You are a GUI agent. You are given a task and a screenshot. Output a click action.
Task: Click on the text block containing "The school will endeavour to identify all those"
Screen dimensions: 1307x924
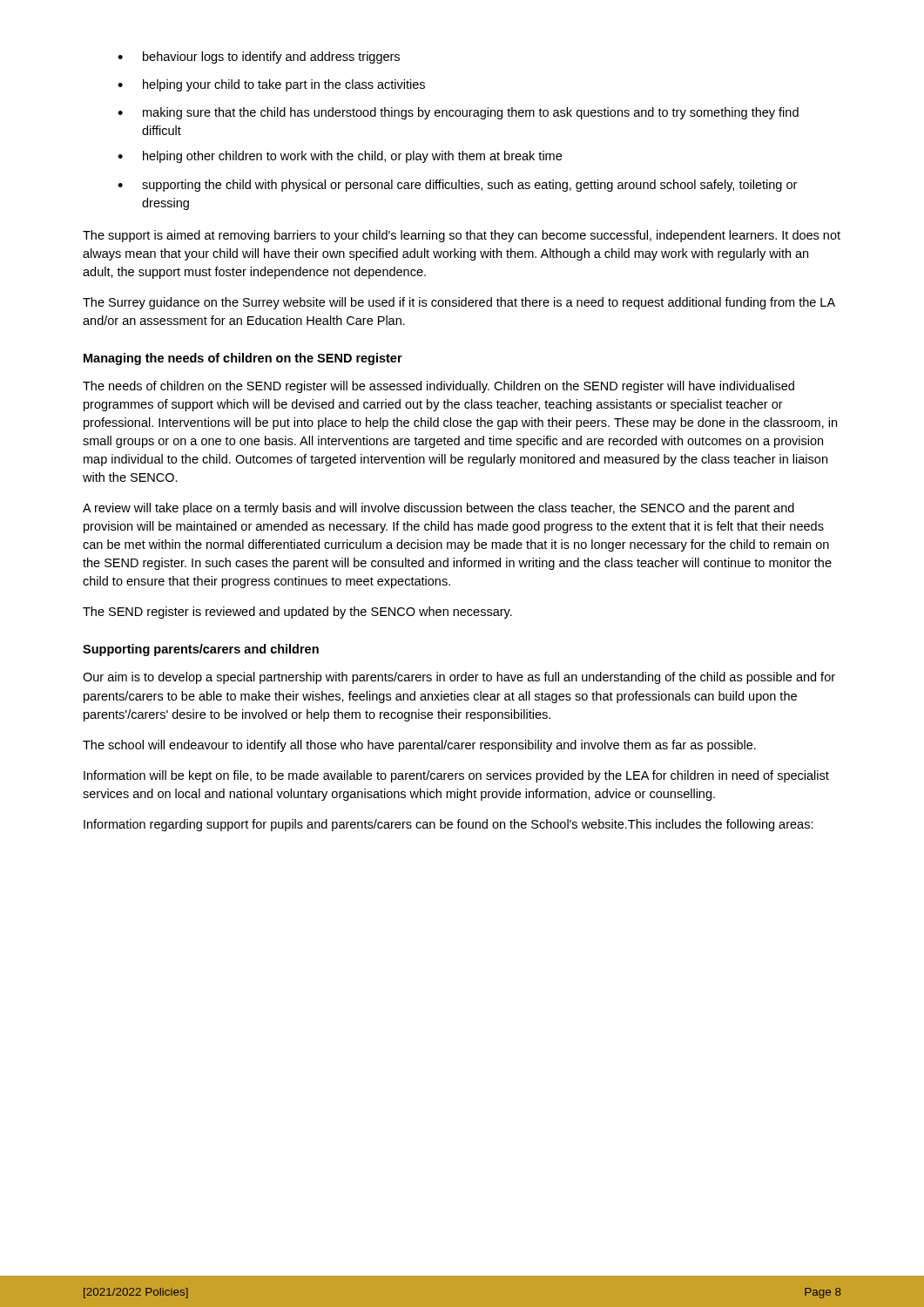(x=420, y=745)
